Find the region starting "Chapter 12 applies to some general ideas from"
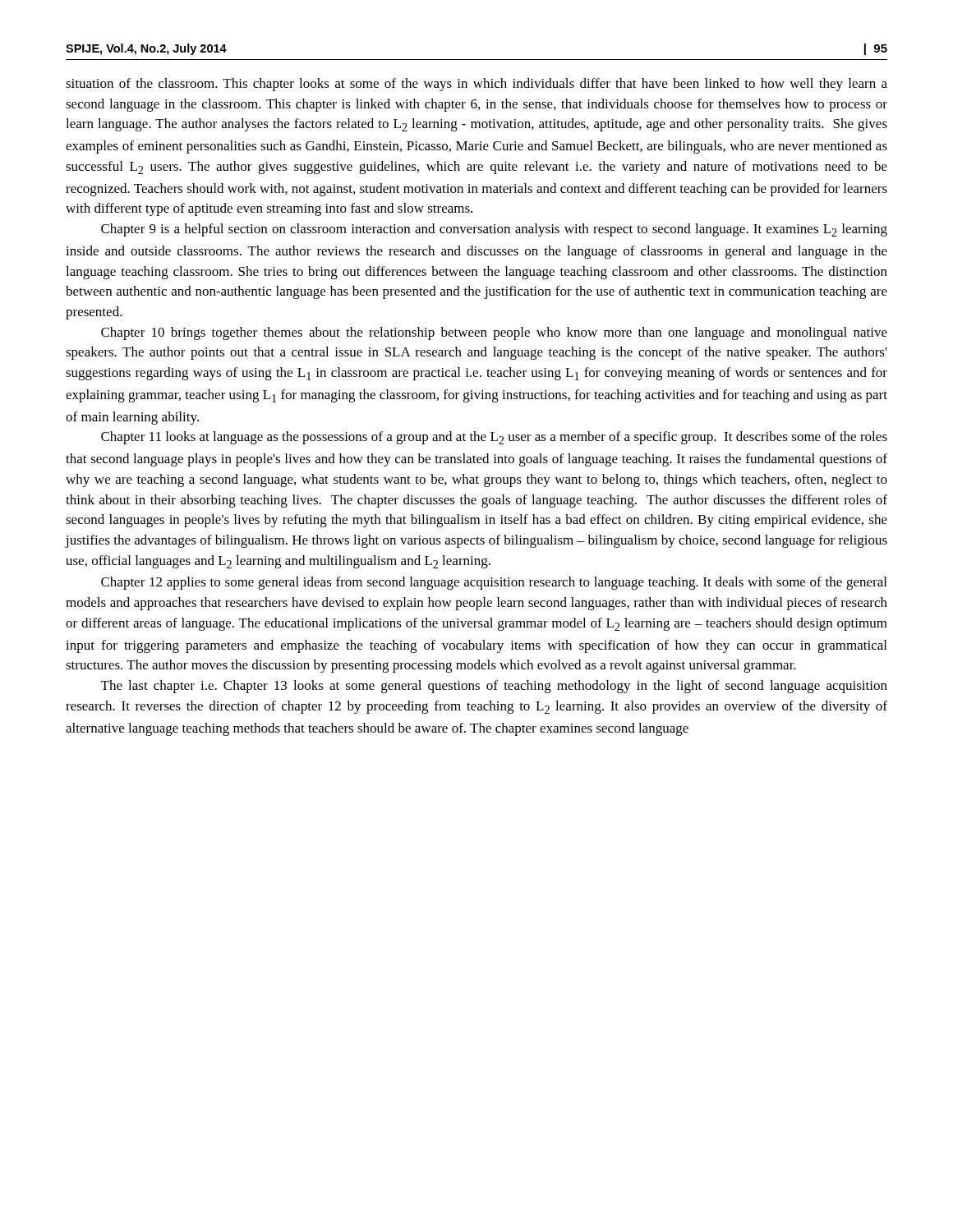The width and height of the screenshot is (953, 1232). click(x=476, y=624)
